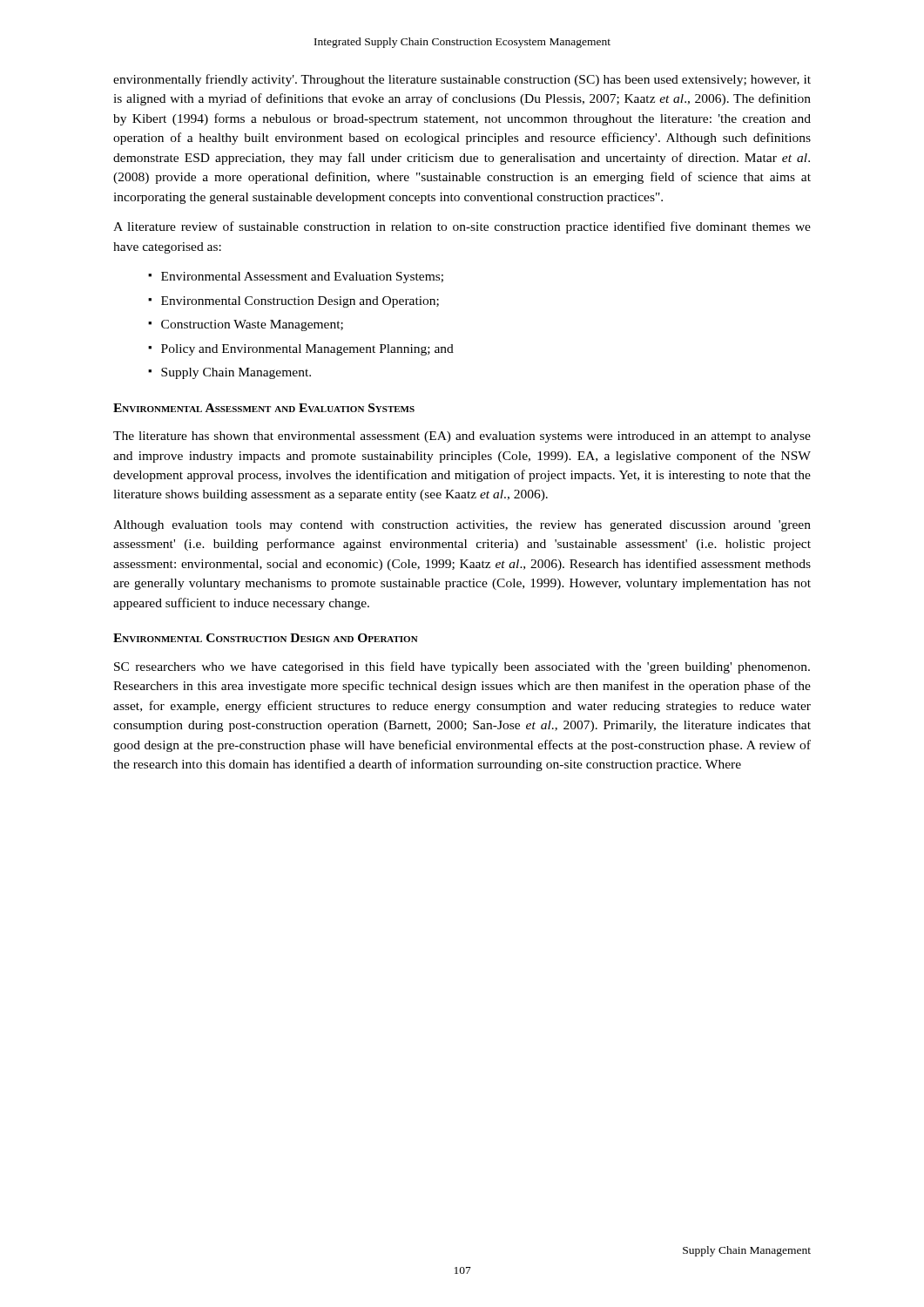Navigate to the region starting "Policy and Environmental"
Viewport: 924px width, 1307px height.
[x=307, y=348]
